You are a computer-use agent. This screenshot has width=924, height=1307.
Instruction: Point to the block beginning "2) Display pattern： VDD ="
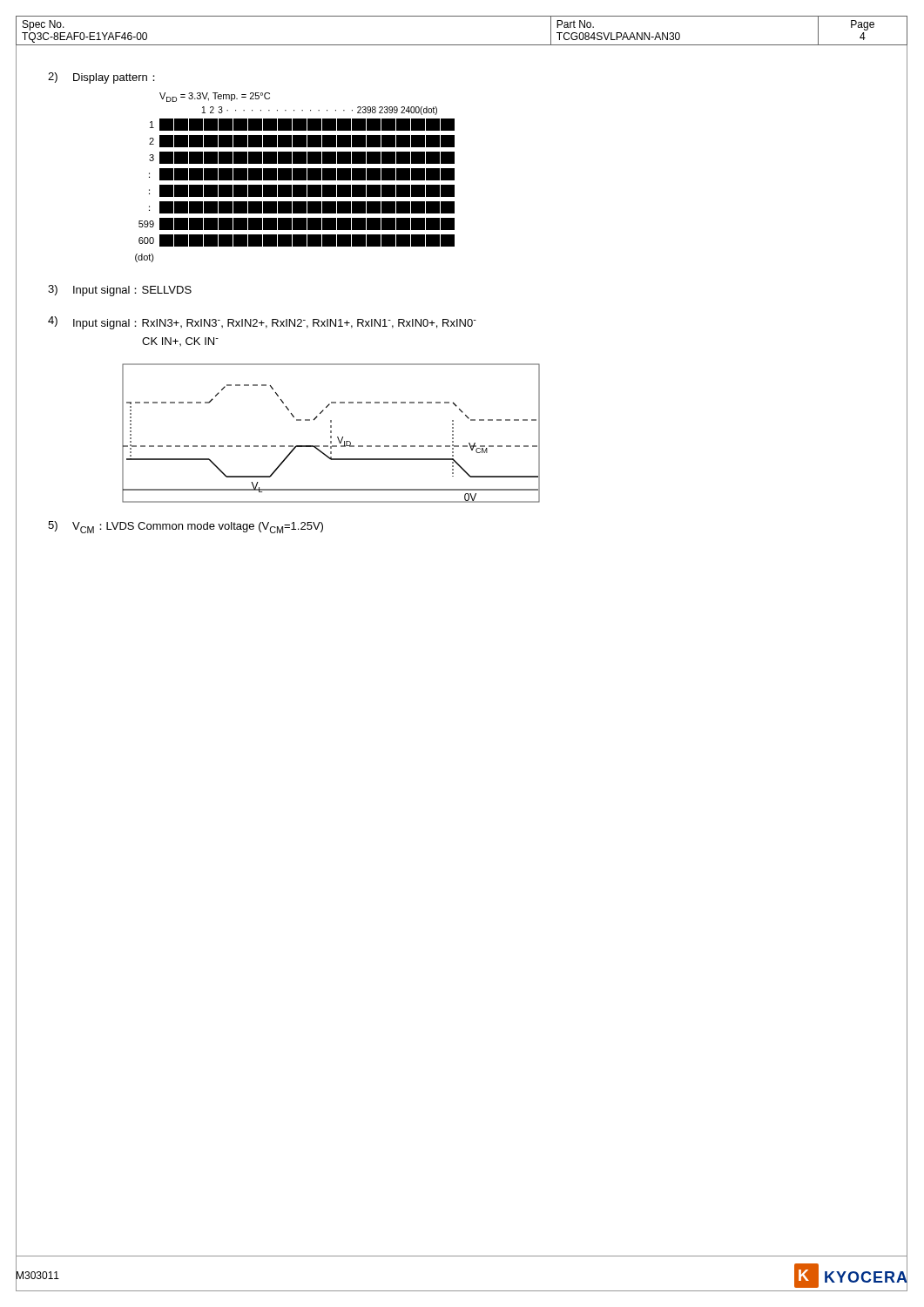pyautogui.click(x=101, y=78)
